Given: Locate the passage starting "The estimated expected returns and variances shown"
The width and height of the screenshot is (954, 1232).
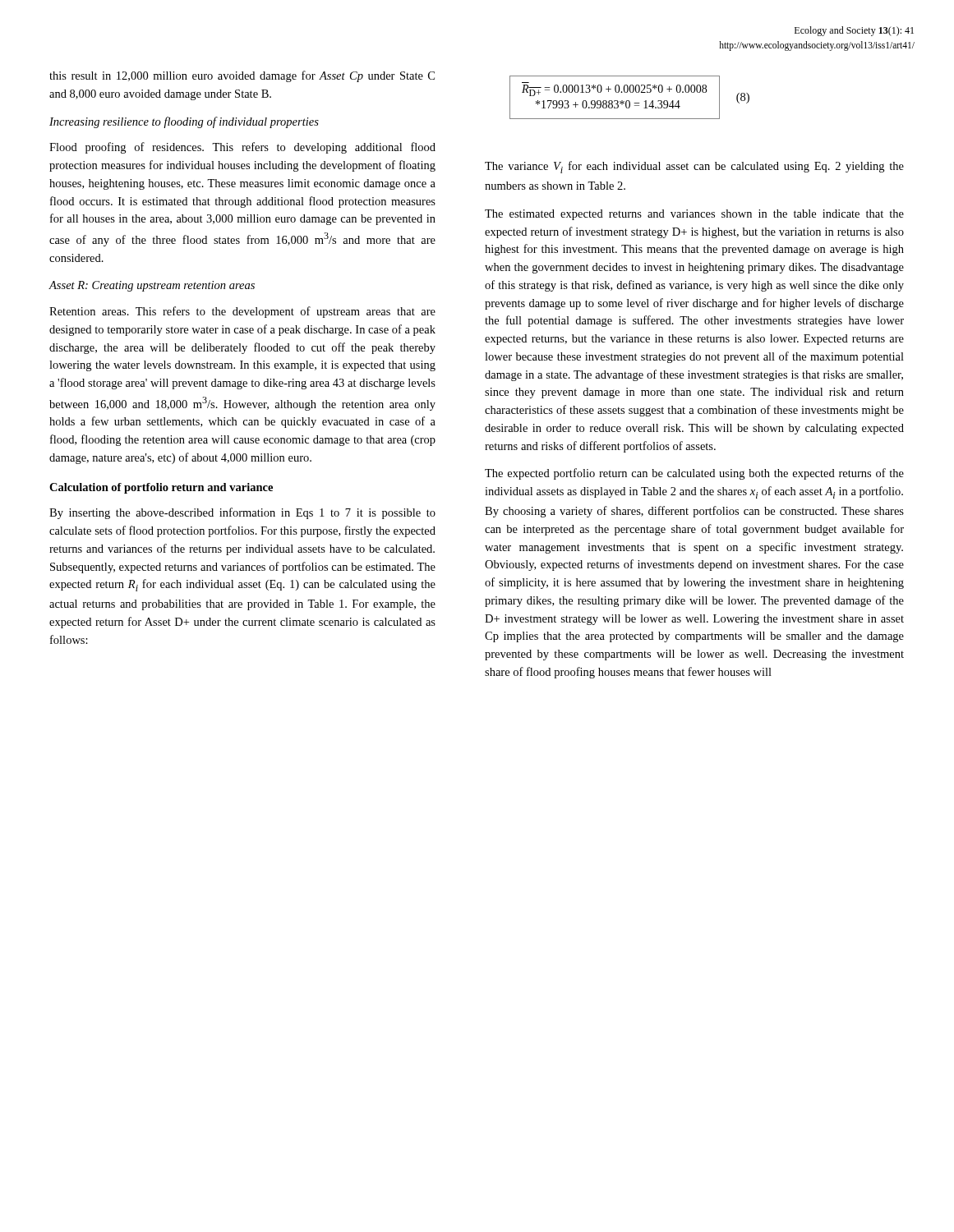Looking at the screenshot, I should pos(694,329).
